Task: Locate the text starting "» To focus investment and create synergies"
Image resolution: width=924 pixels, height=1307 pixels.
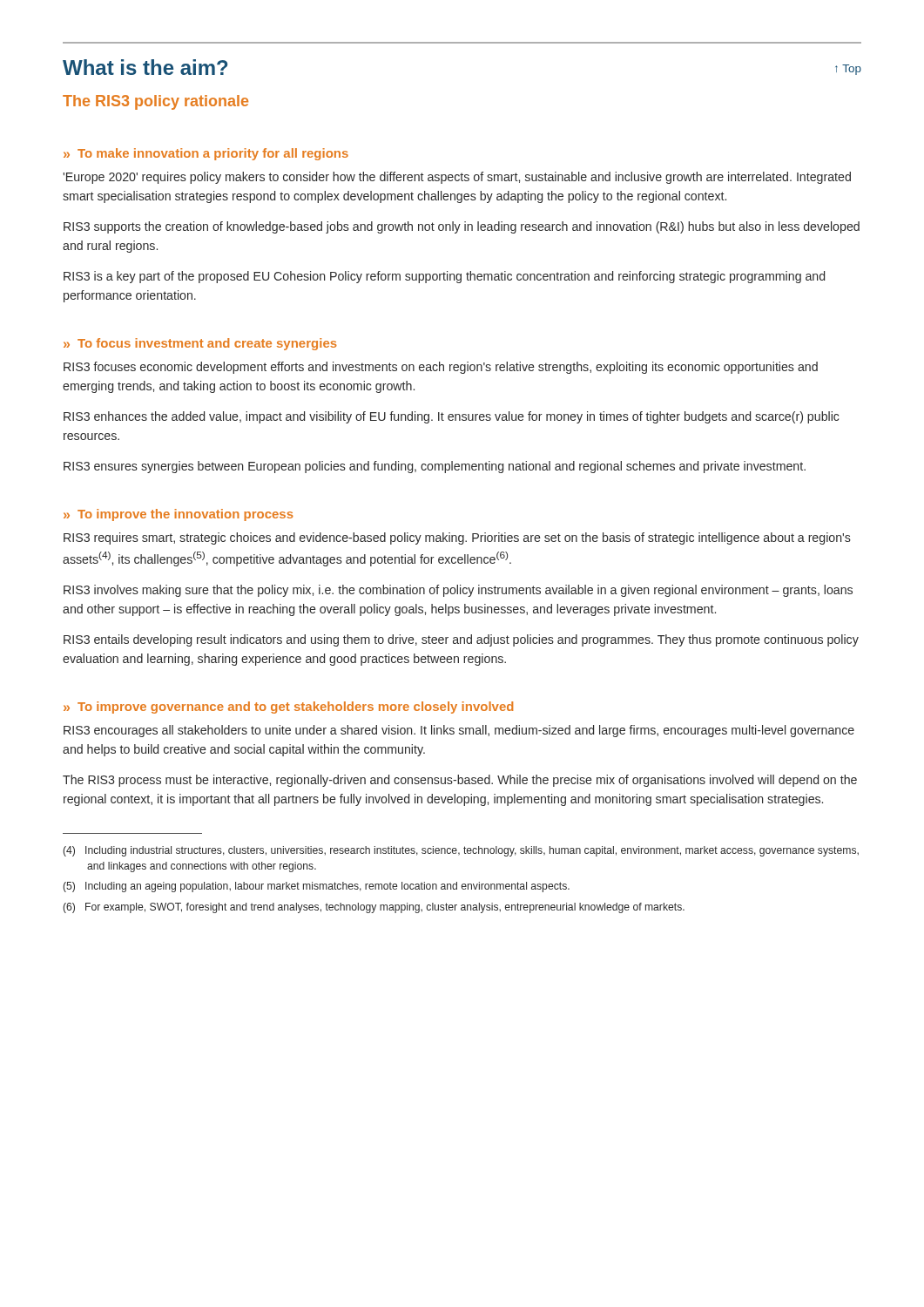Action: tap(200, 344)
